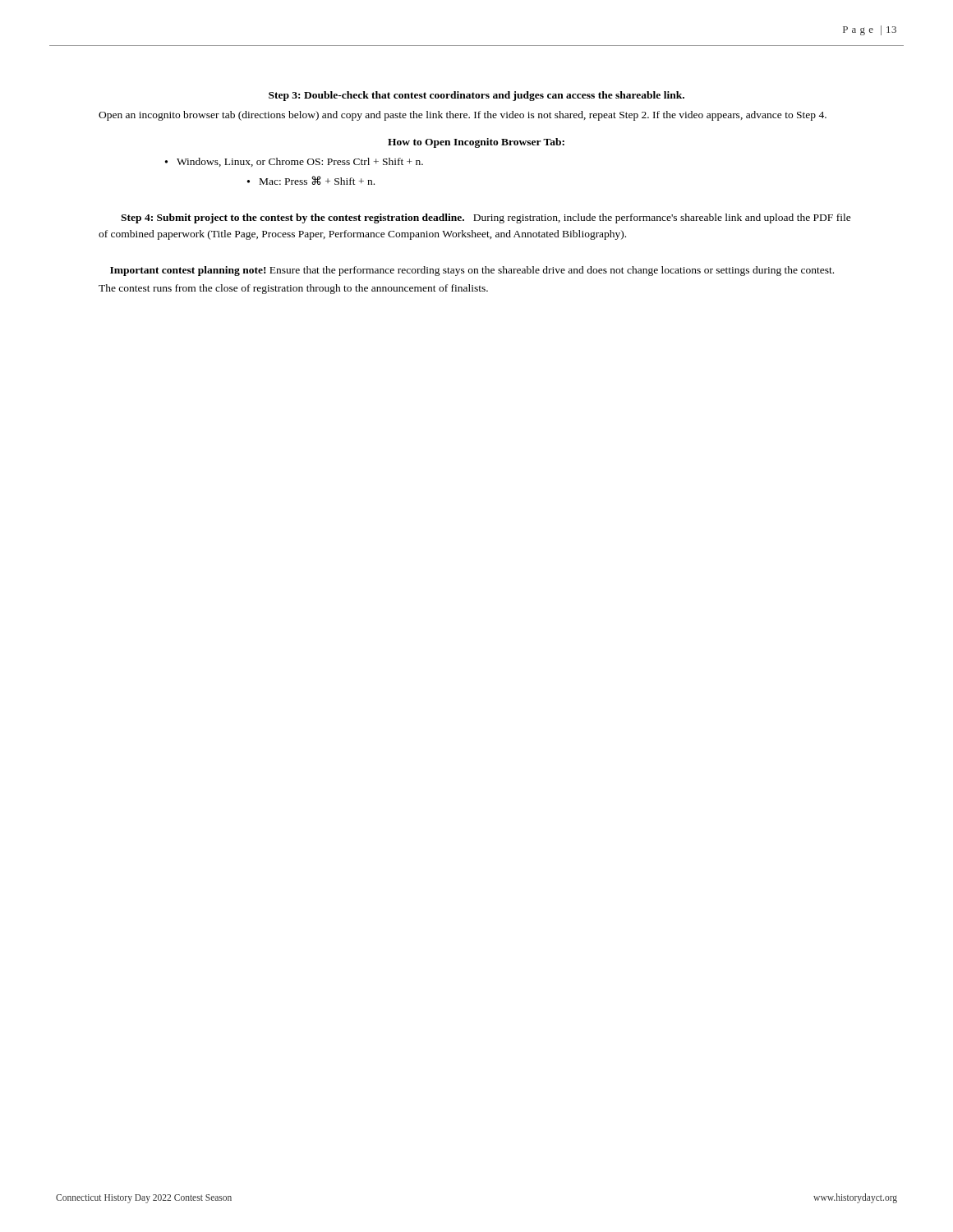This screenshot has width=953, height=1232.
Task: Point to the passage starting "Important contest planning note! Ensure that the"
Action: (476, 279)
